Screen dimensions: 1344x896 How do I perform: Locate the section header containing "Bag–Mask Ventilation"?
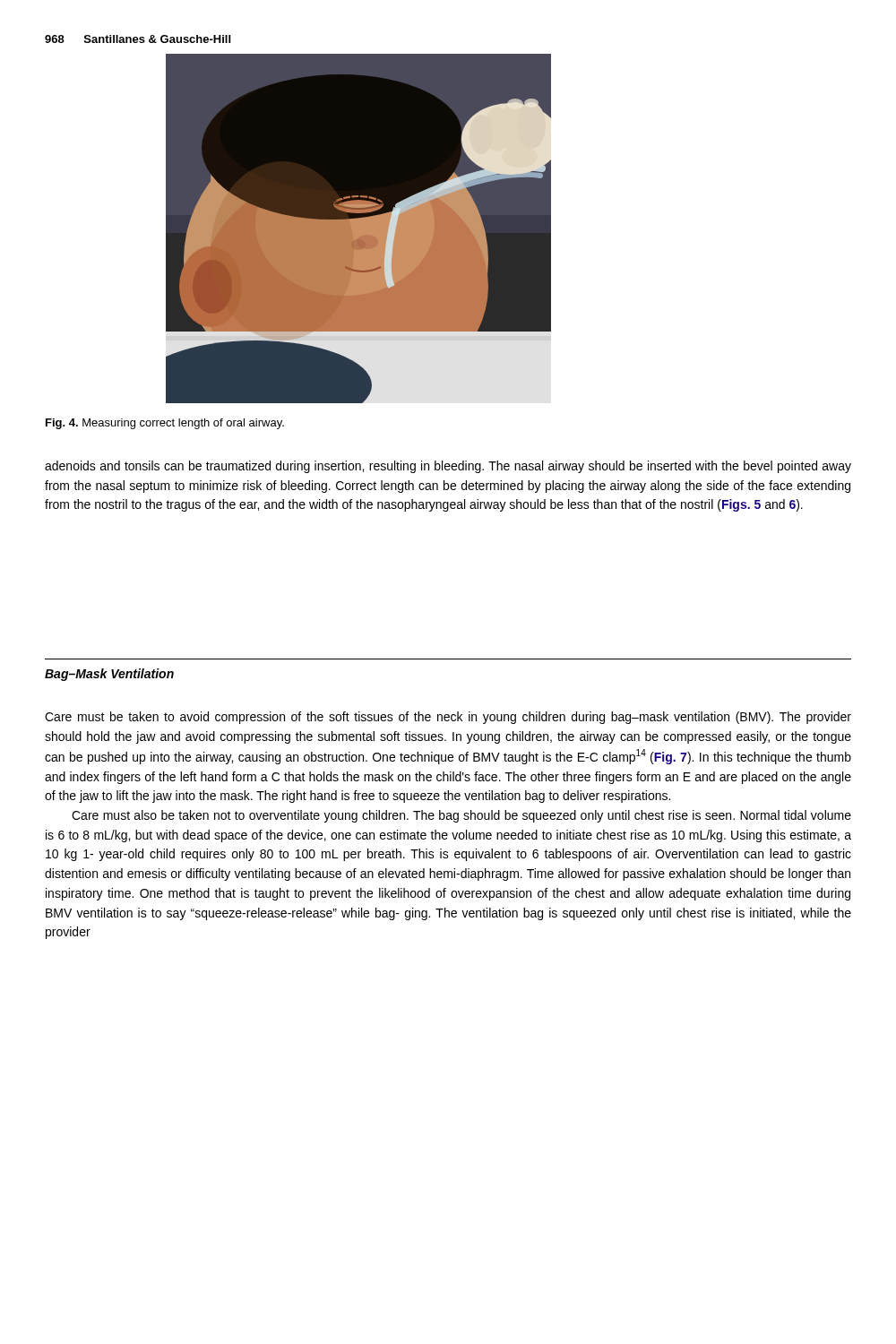109,675
